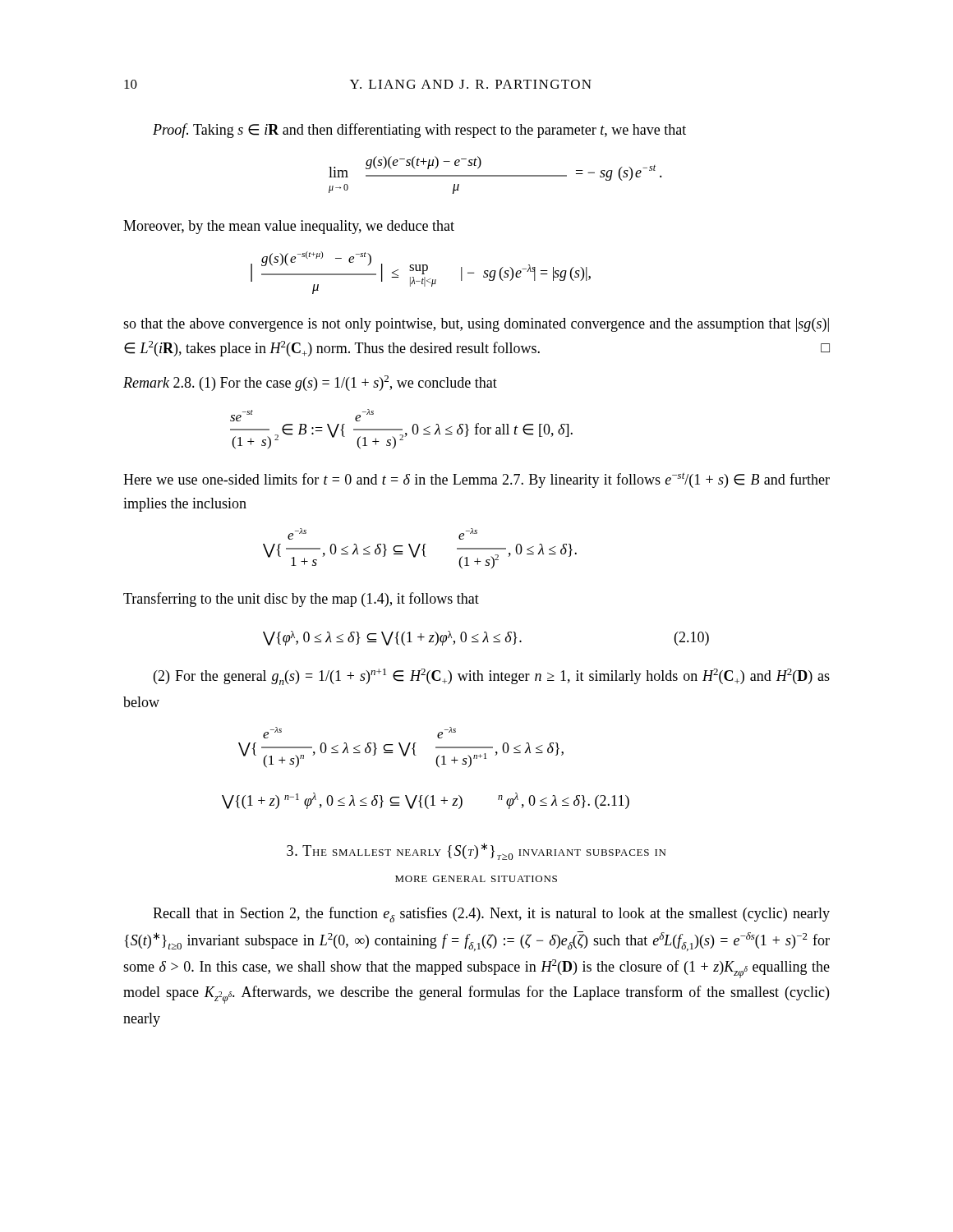Point to the text starting "Moreover, by the"
The image size is (953, 1232).
pyautogui.click(x=289, y=226)
